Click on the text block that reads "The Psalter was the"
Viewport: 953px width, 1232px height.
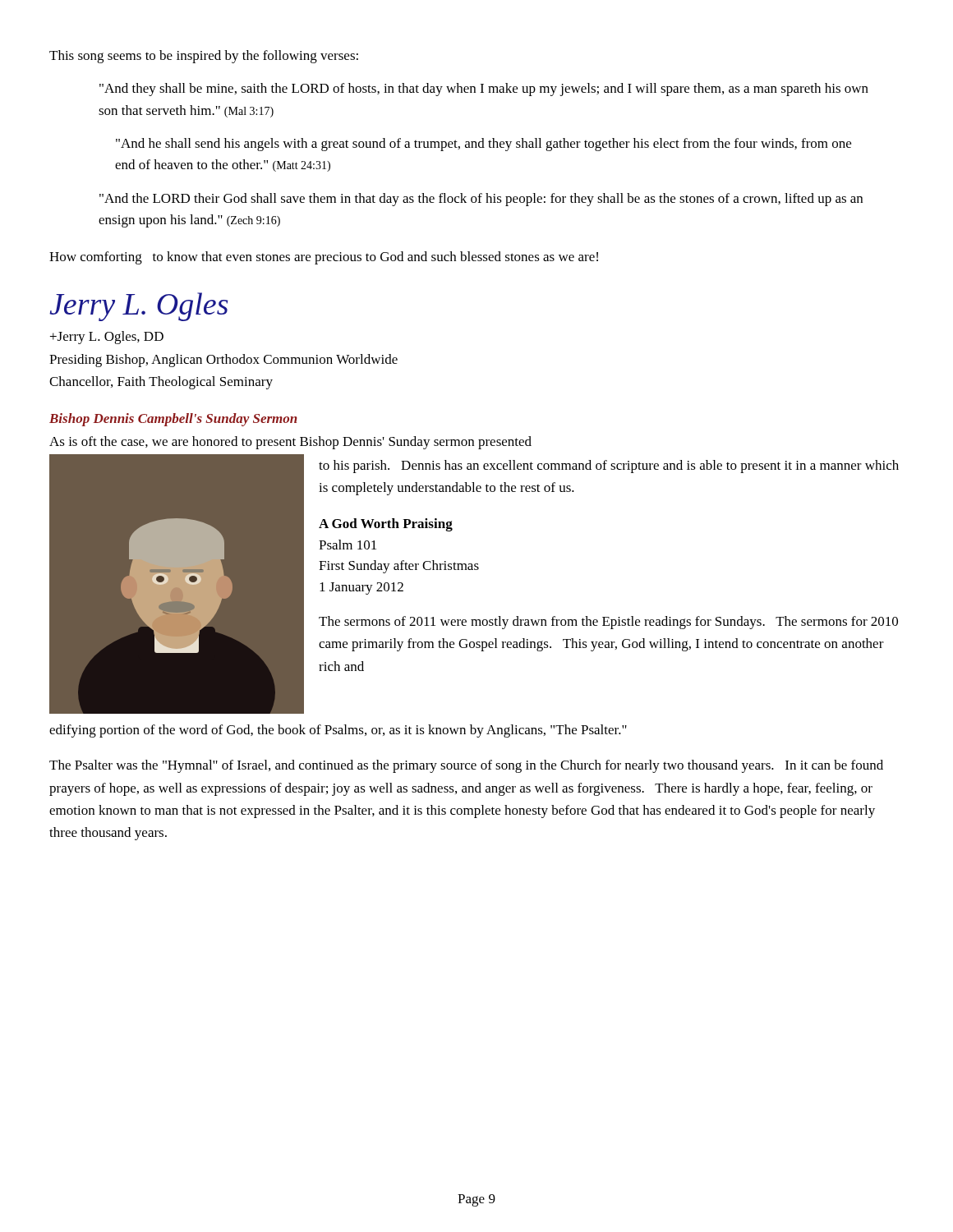(466, 799)
